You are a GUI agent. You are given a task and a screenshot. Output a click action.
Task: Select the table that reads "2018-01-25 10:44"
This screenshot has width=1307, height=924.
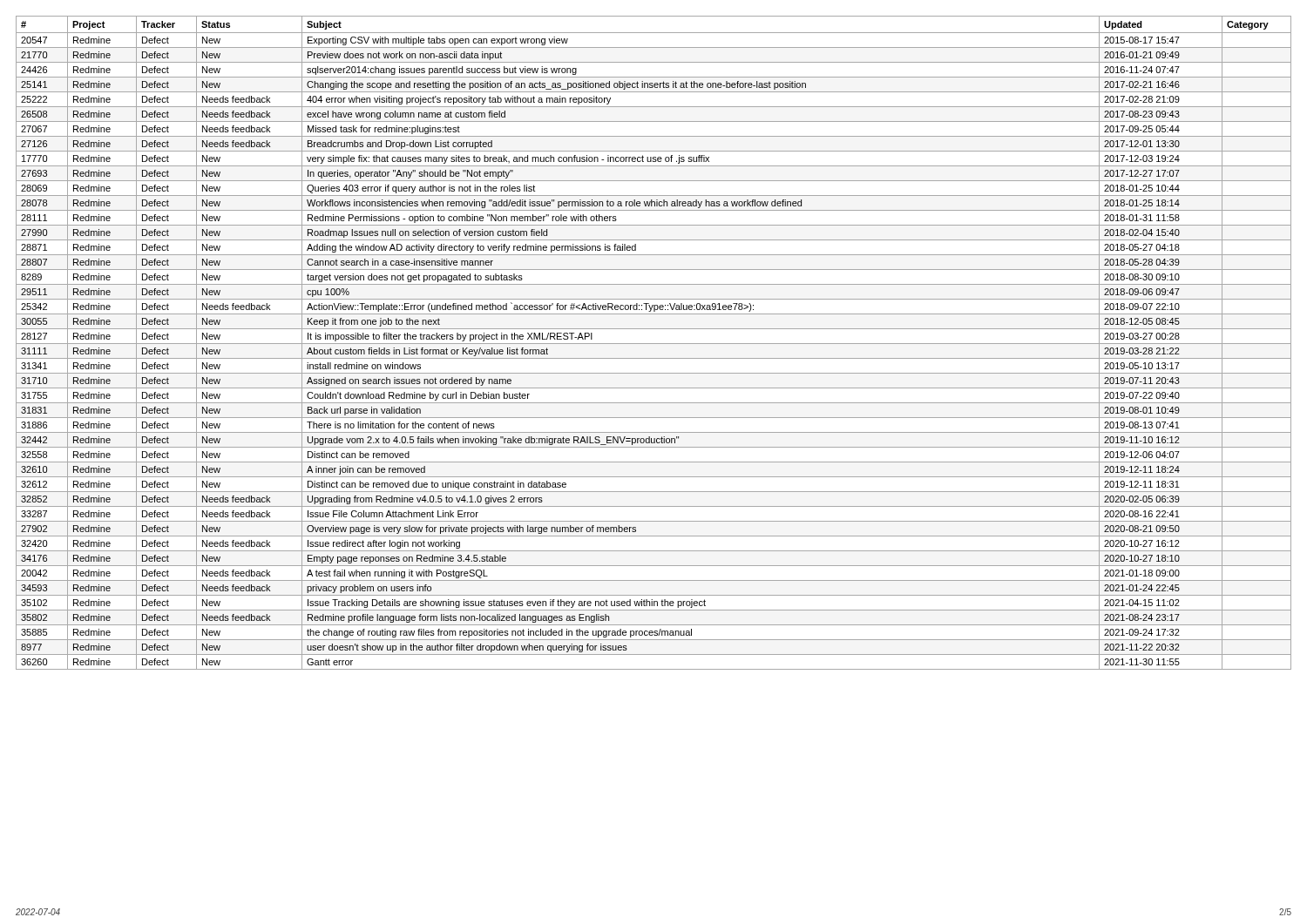pos(654,343)
